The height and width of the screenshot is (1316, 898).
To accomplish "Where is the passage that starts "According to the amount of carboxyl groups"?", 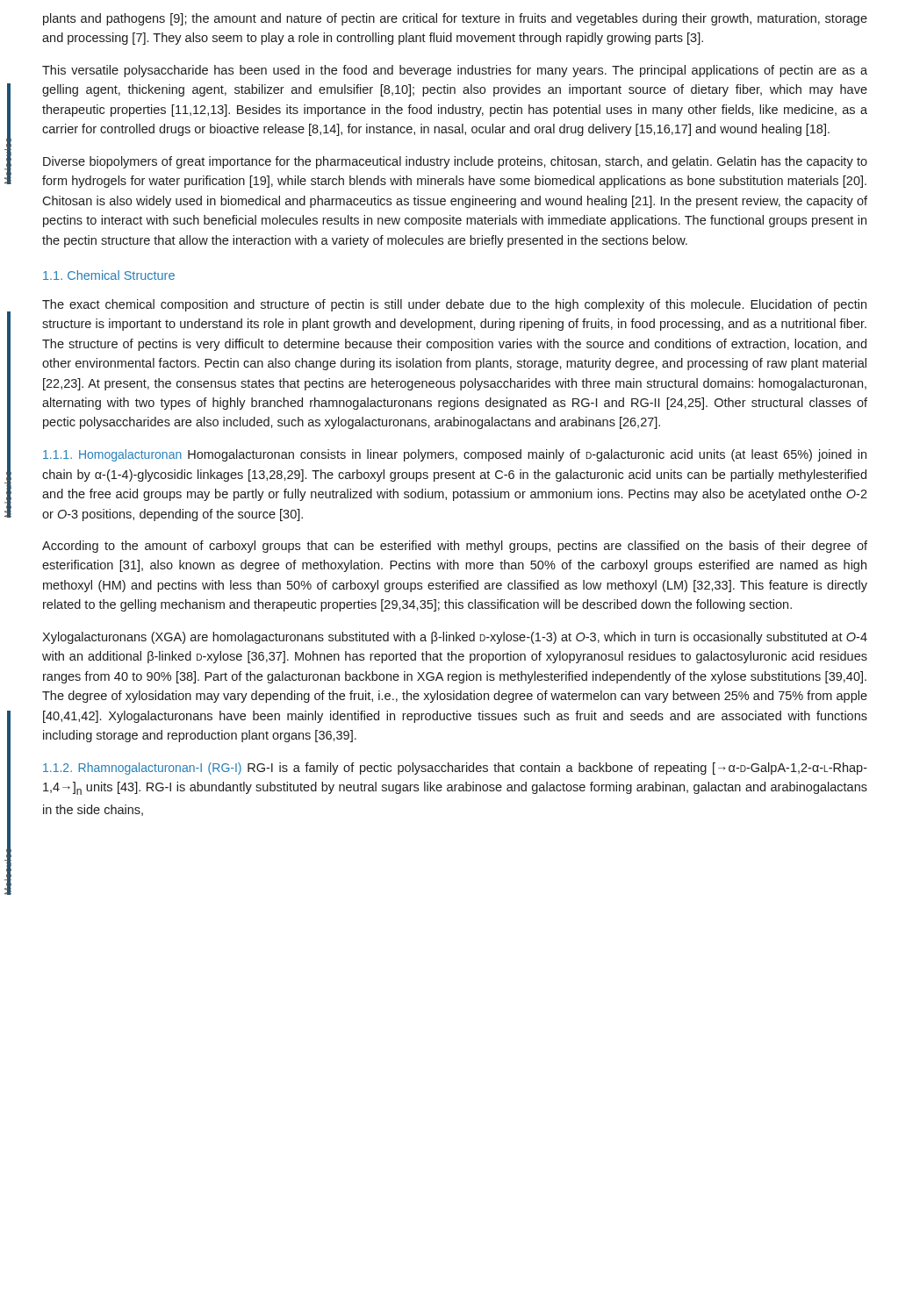I will click(455, 575).
